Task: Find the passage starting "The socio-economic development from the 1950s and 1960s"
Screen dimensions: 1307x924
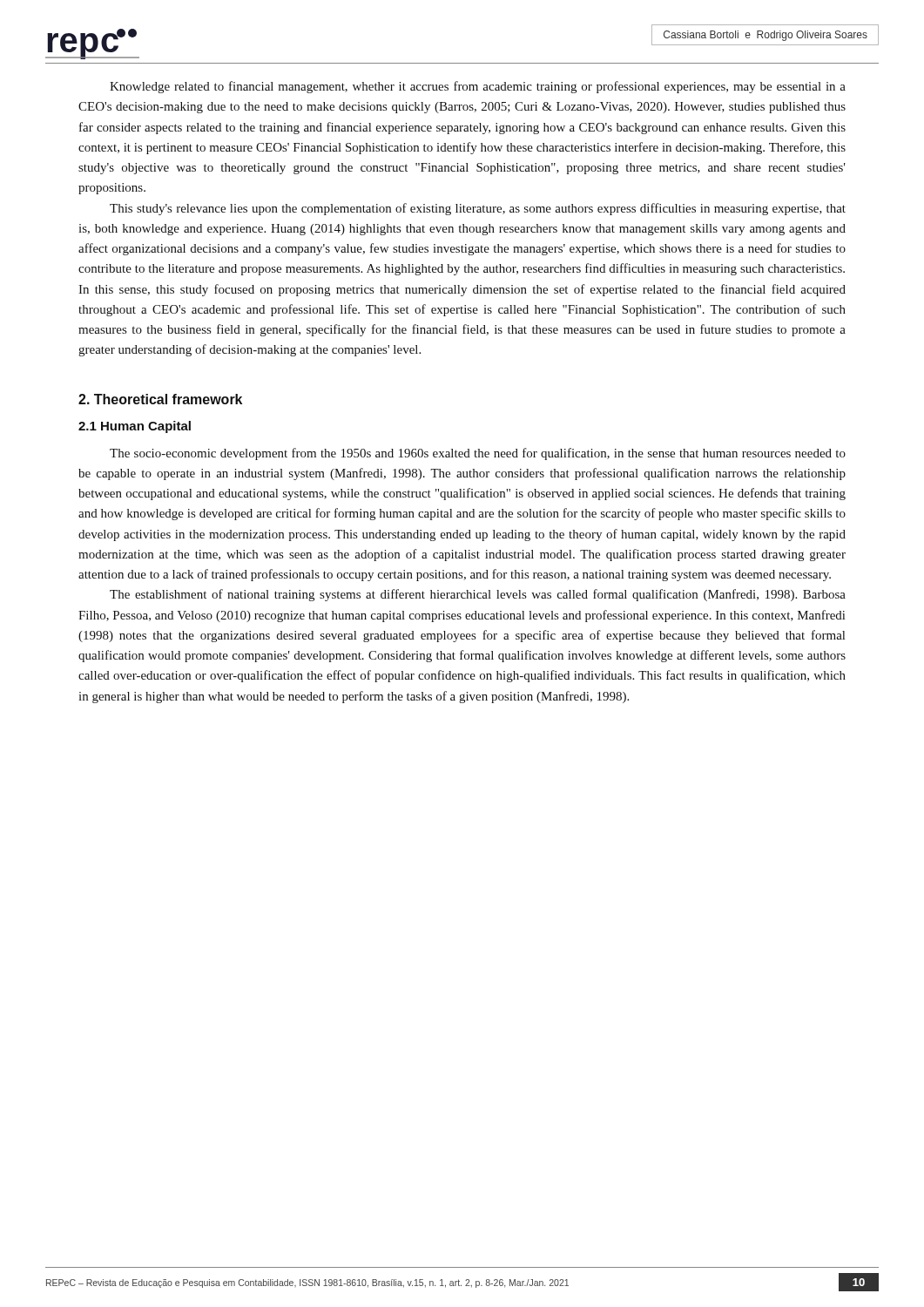Action: point(462,575)
